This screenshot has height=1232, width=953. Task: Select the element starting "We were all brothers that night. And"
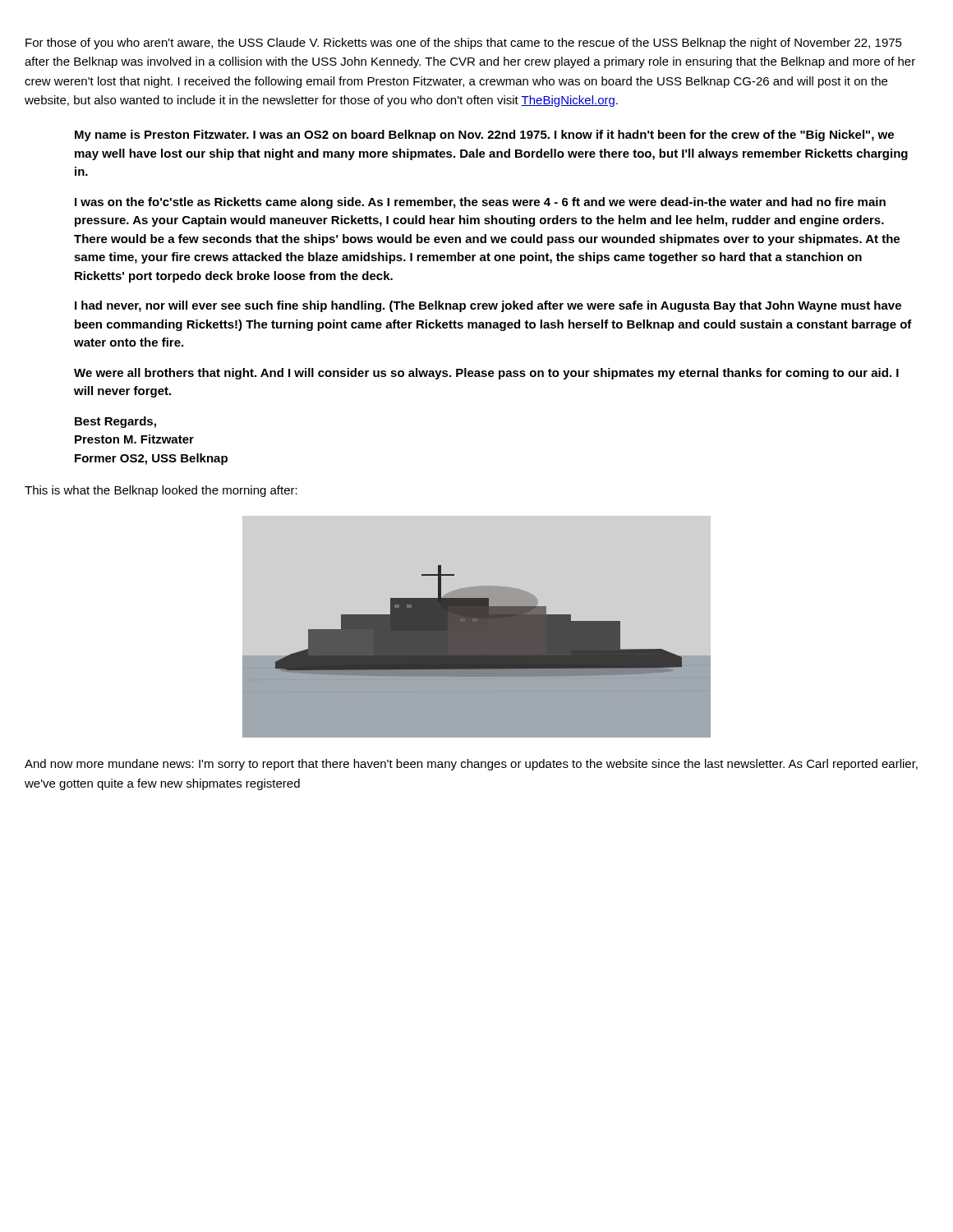[x=487, y=381]
